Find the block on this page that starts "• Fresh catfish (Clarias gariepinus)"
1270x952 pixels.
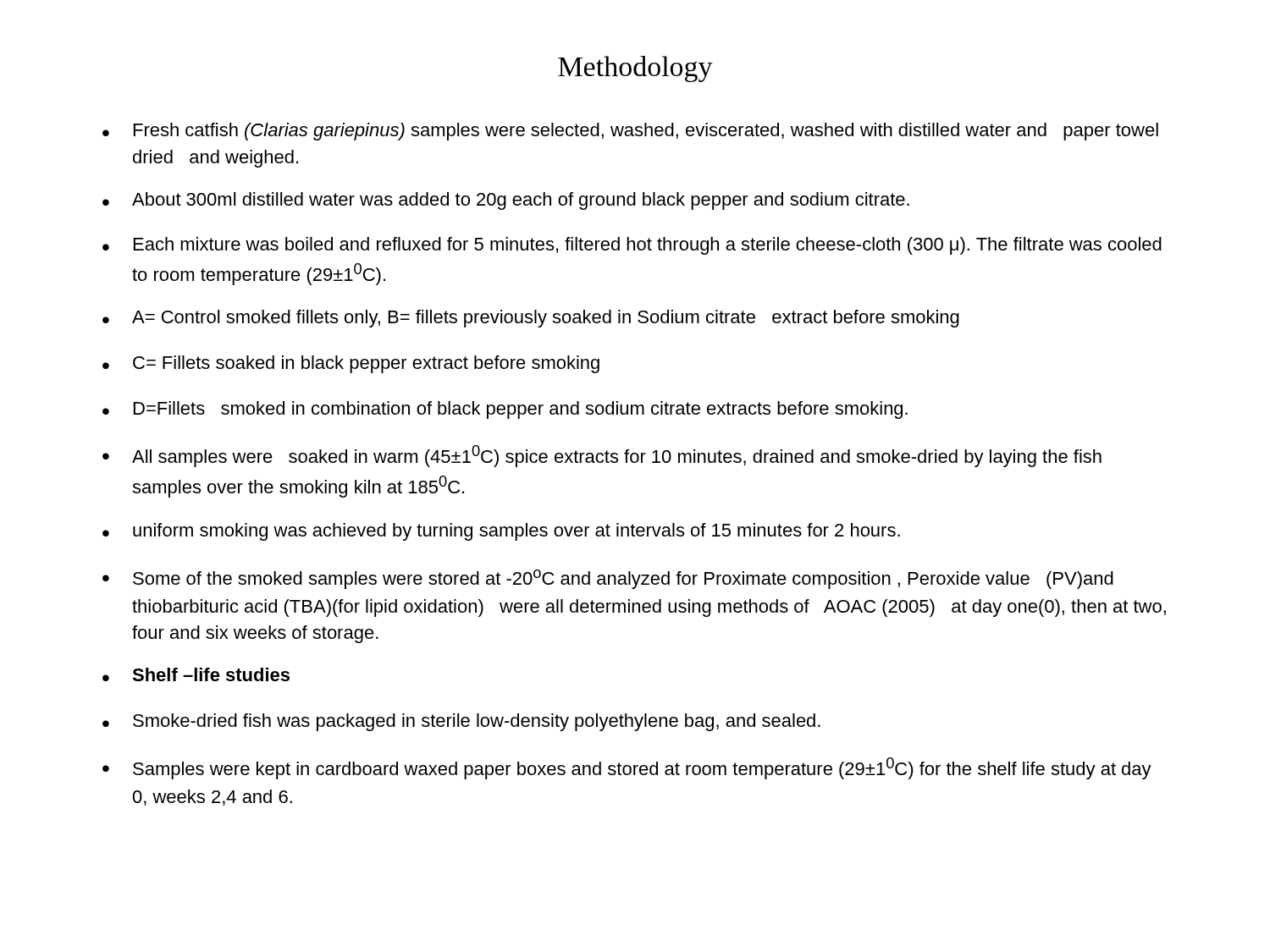635,144
